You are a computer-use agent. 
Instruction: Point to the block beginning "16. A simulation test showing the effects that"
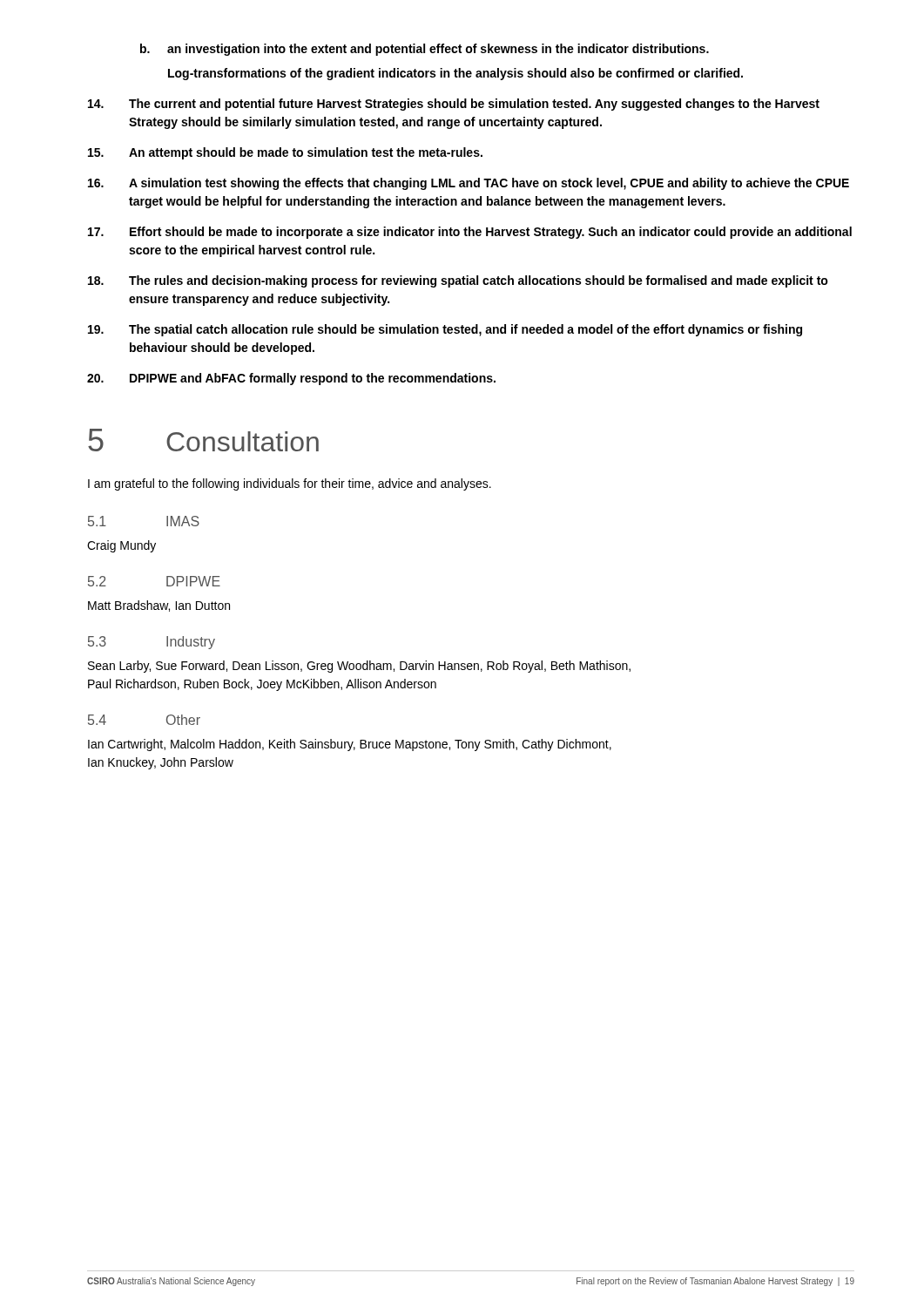pyautogui.click(x=470, y=193)
